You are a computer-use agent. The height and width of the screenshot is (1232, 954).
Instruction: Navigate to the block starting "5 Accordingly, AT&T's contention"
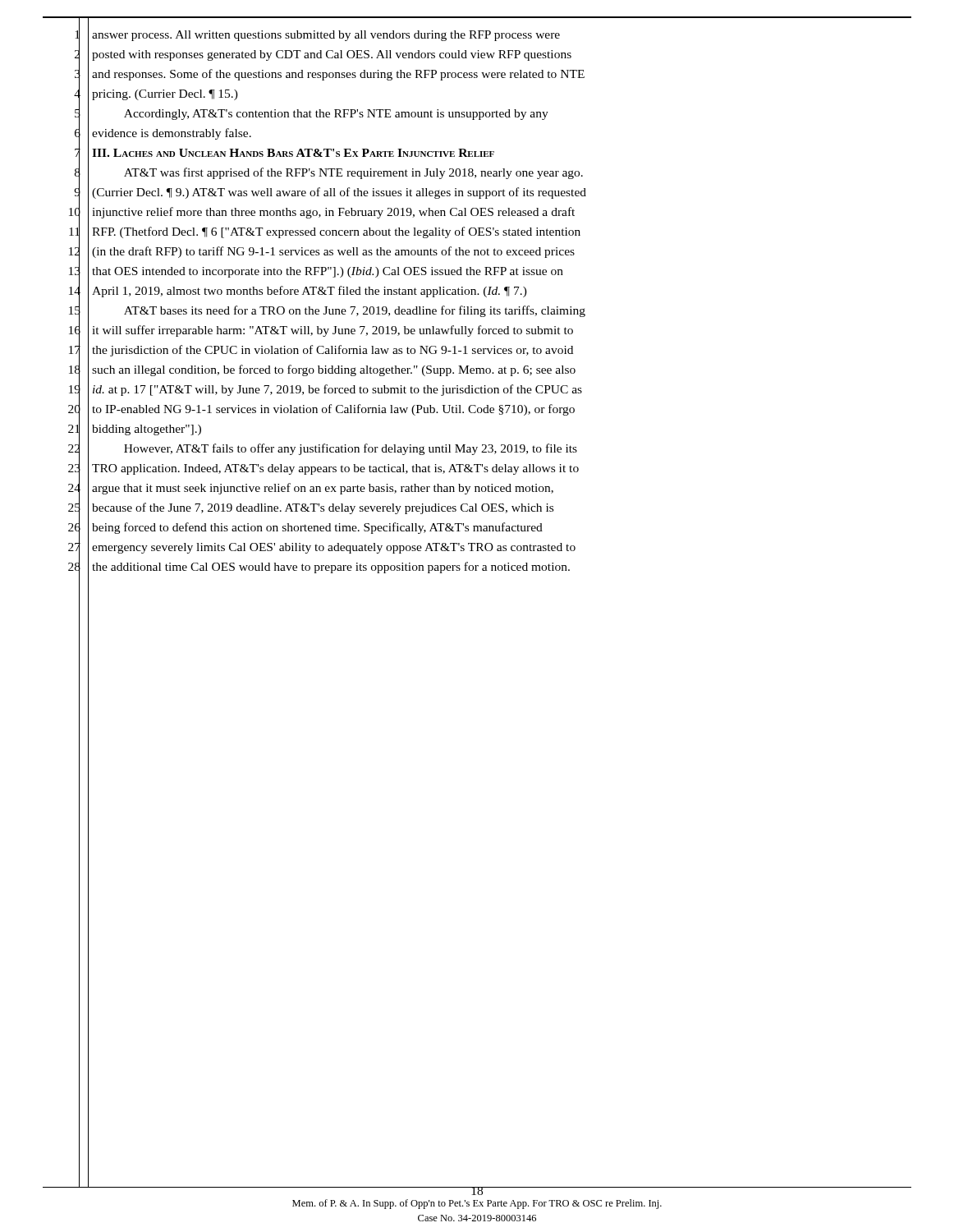(477, 113)
